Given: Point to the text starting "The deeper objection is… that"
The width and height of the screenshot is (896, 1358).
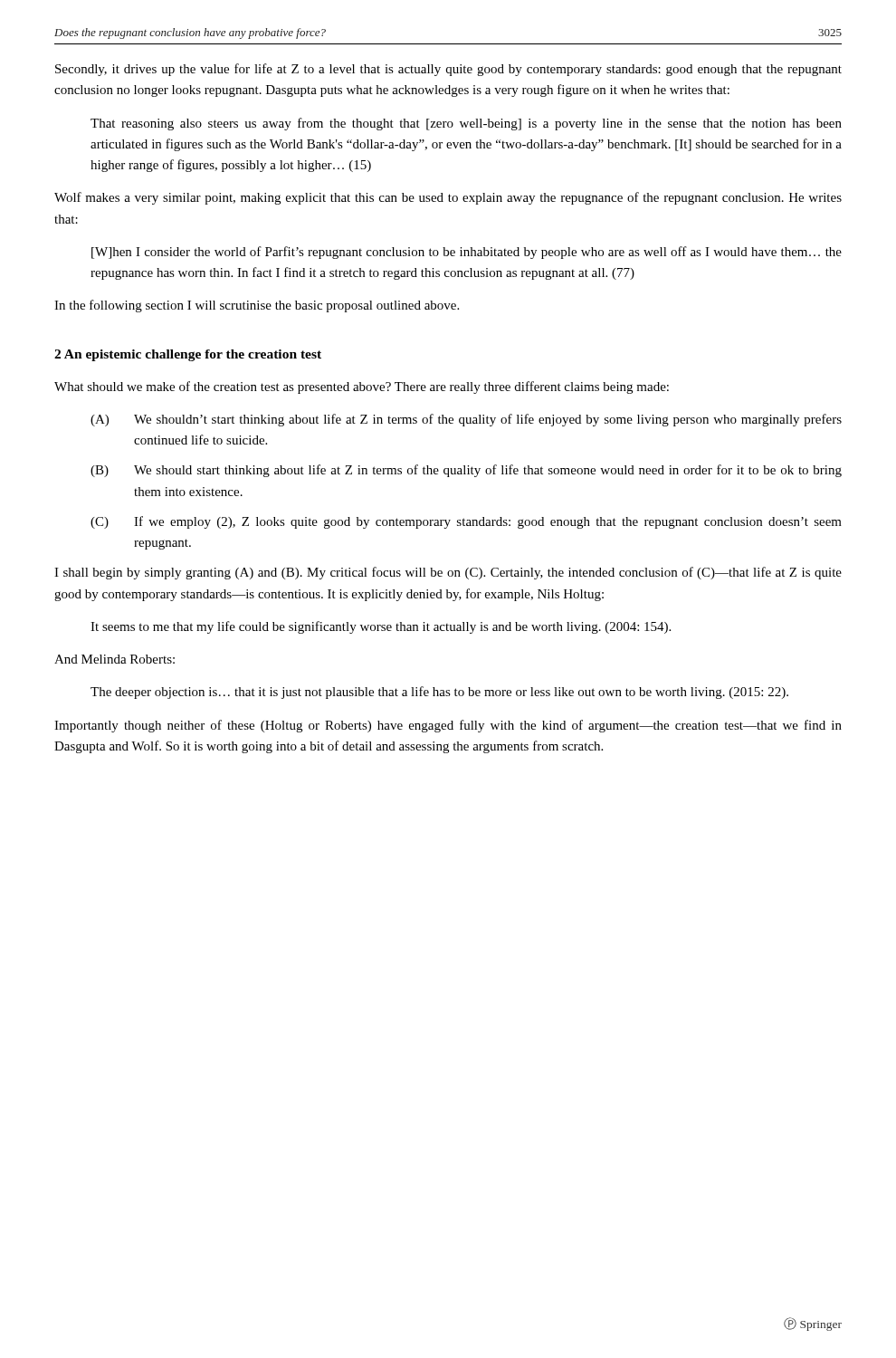Looking at the screenshot, I should [x=440, y=692].
